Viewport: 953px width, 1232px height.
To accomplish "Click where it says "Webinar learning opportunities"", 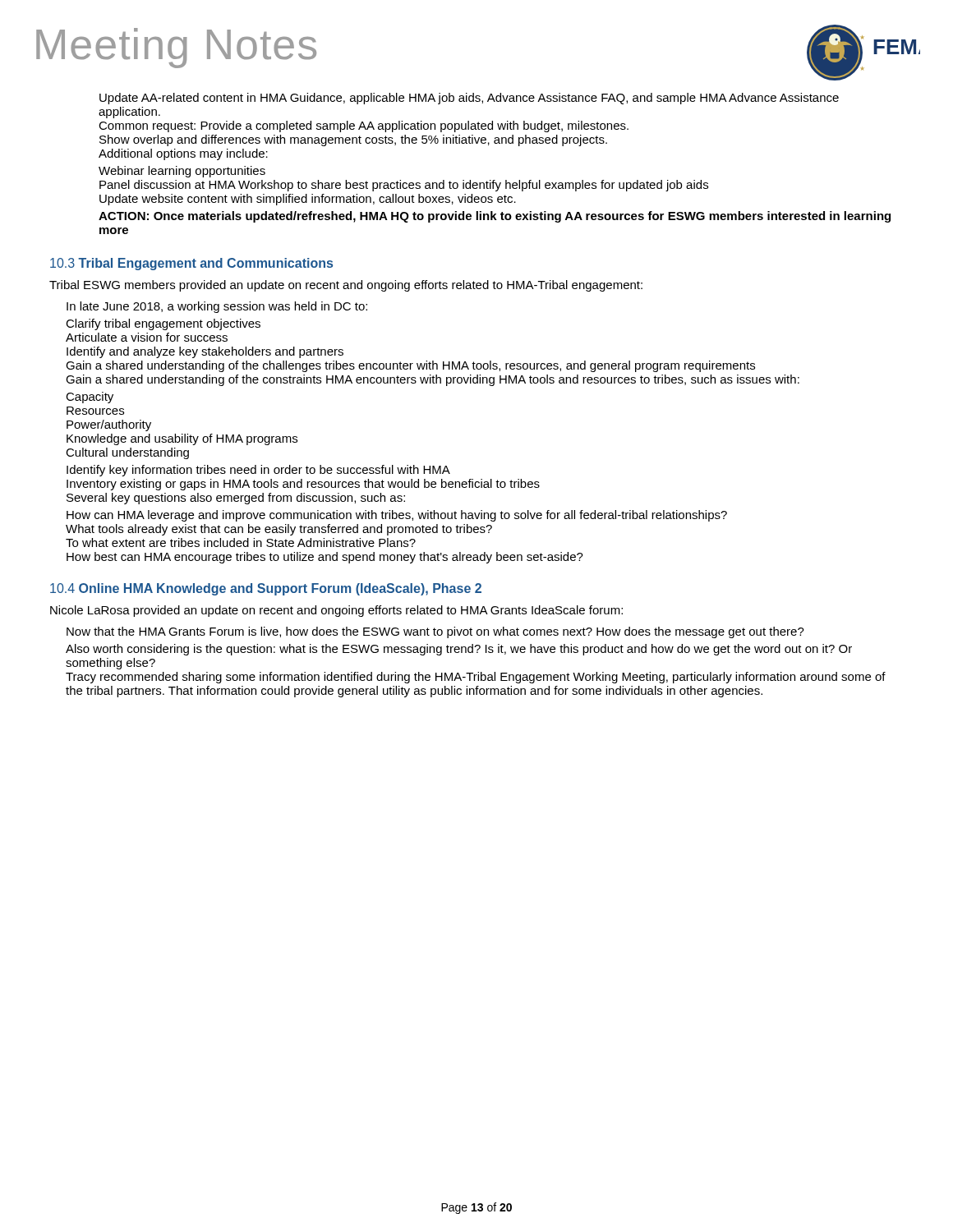I will point(501,170).
